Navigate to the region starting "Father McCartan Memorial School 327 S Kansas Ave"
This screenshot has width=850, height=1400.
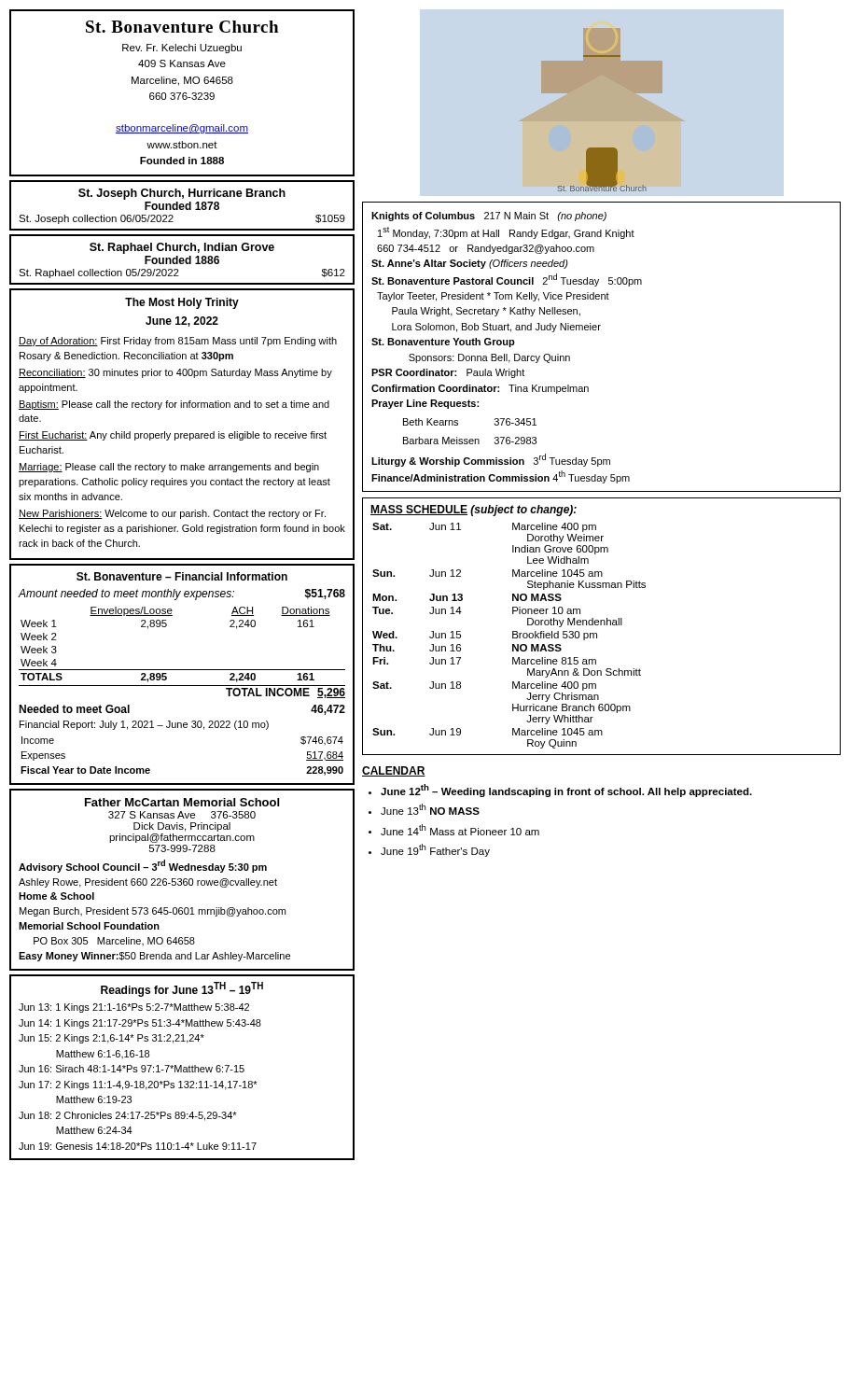click(182, 880)
